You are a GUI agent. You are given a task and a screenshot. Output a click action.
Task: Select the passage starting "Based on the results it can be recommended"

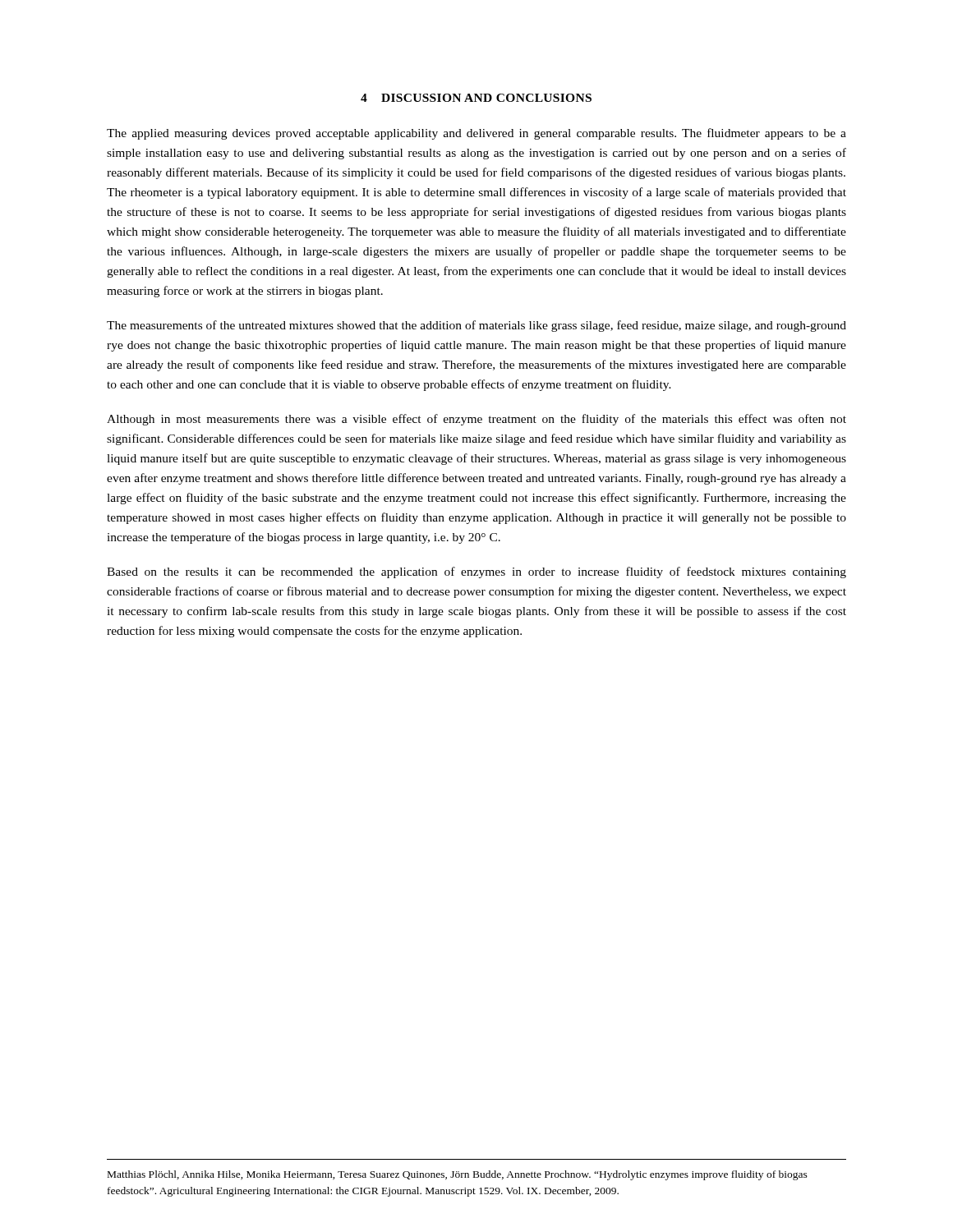476,601
